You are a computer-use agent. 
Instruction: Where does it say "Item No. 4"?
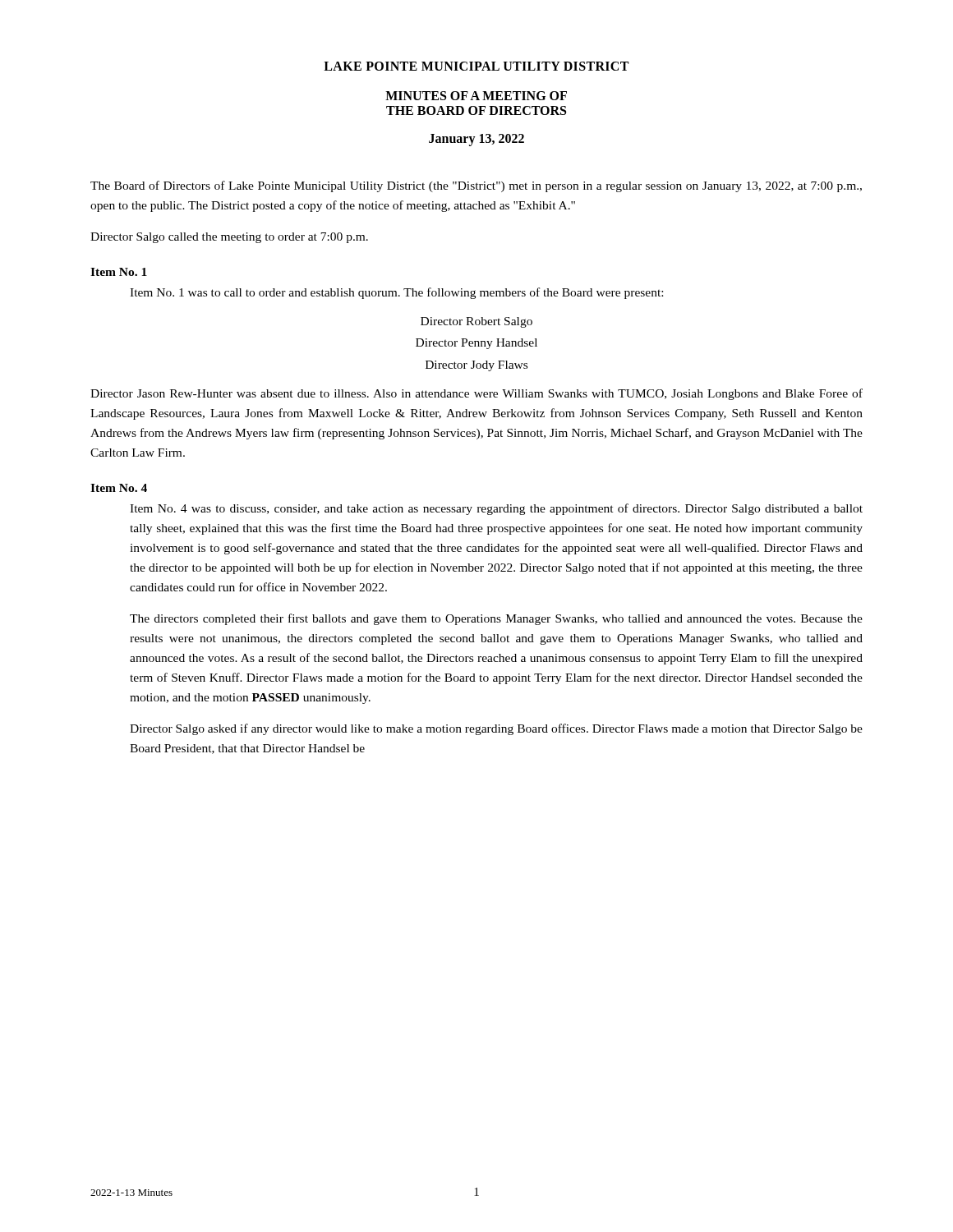tap(119, 488)
